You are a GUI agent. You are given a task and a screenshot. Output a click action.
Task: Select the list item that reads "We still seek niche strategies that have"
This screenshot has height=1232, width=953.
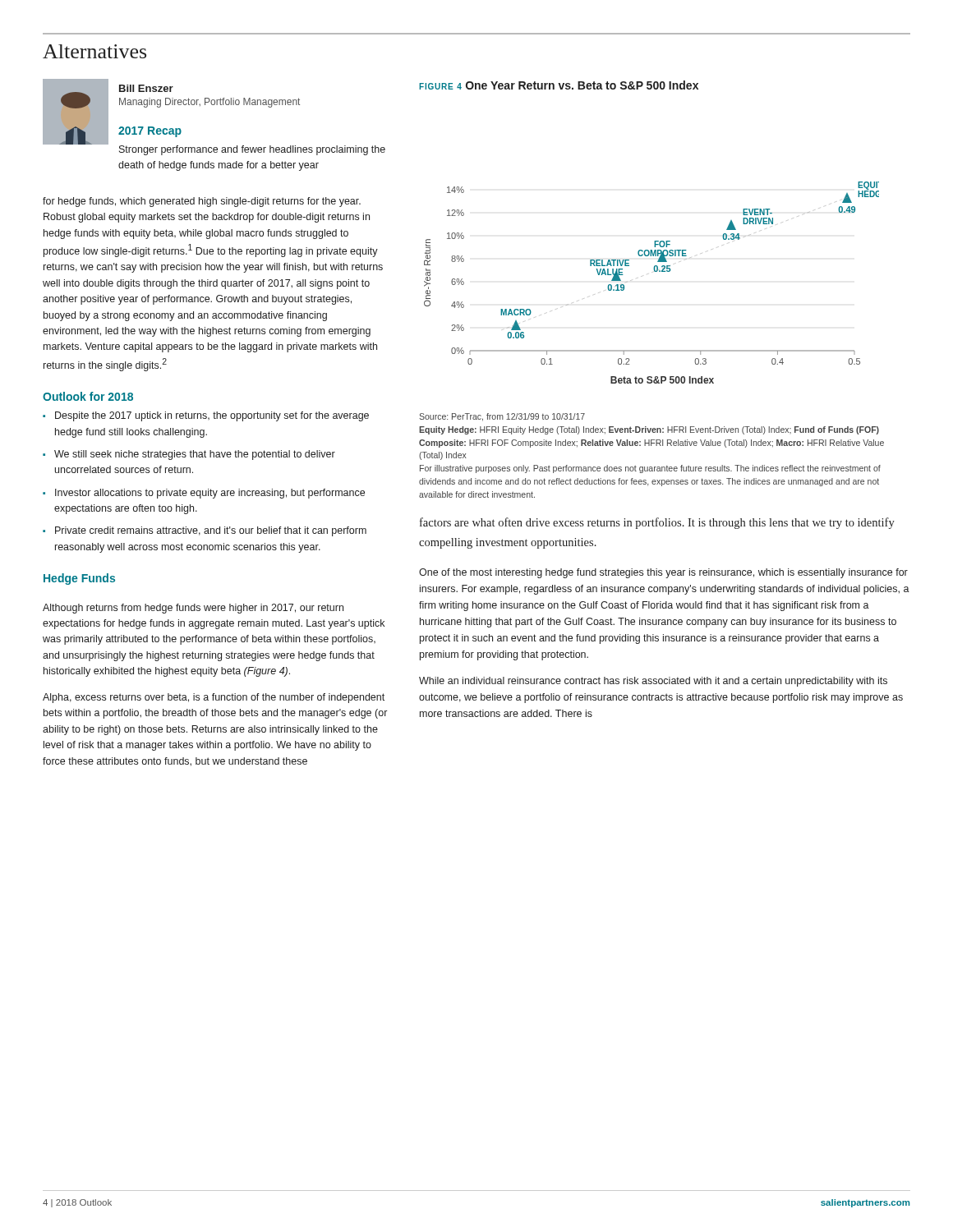click(x=195, y=462)
